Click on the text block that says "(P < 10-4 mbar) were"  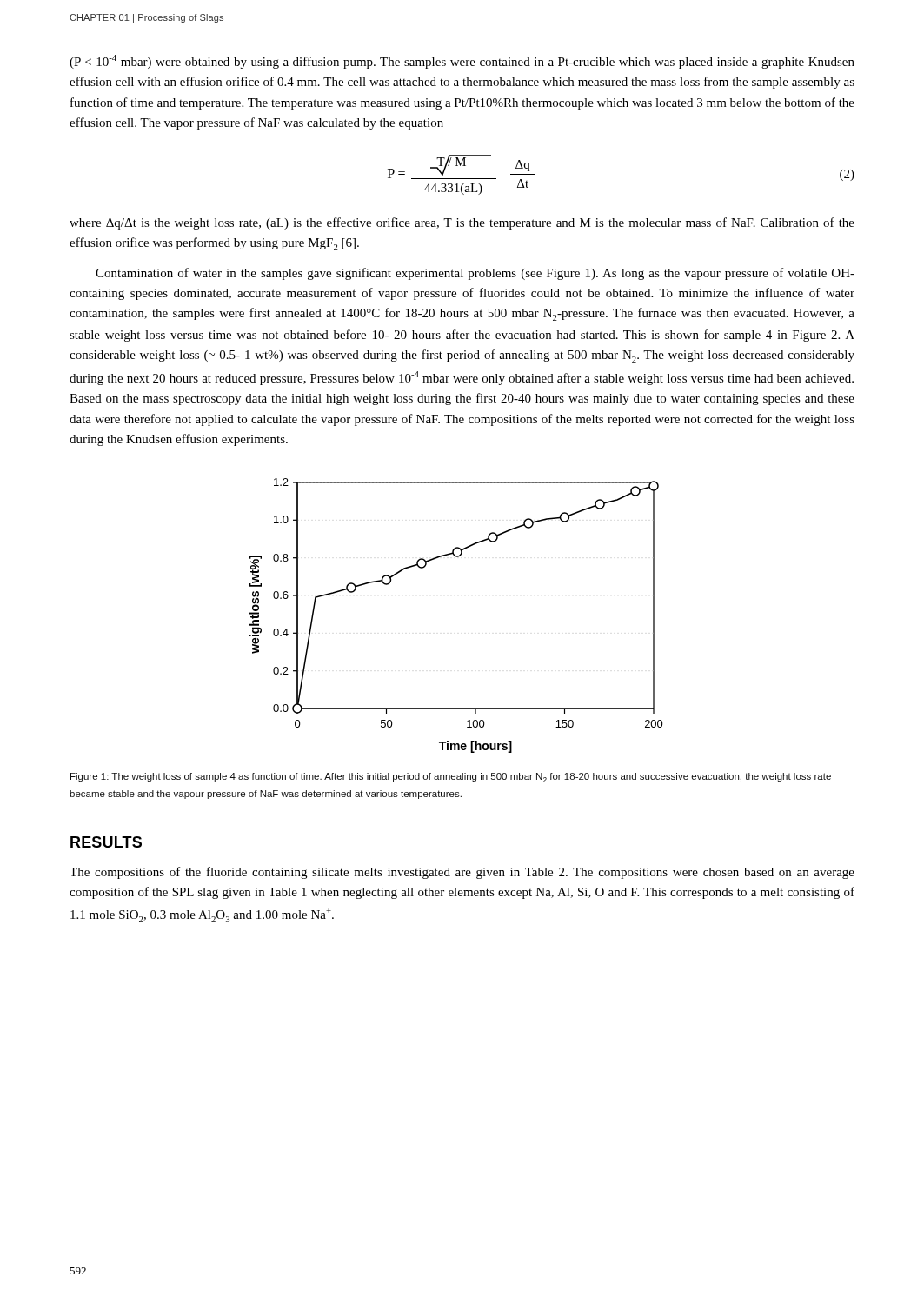click(x=462, y=91)
